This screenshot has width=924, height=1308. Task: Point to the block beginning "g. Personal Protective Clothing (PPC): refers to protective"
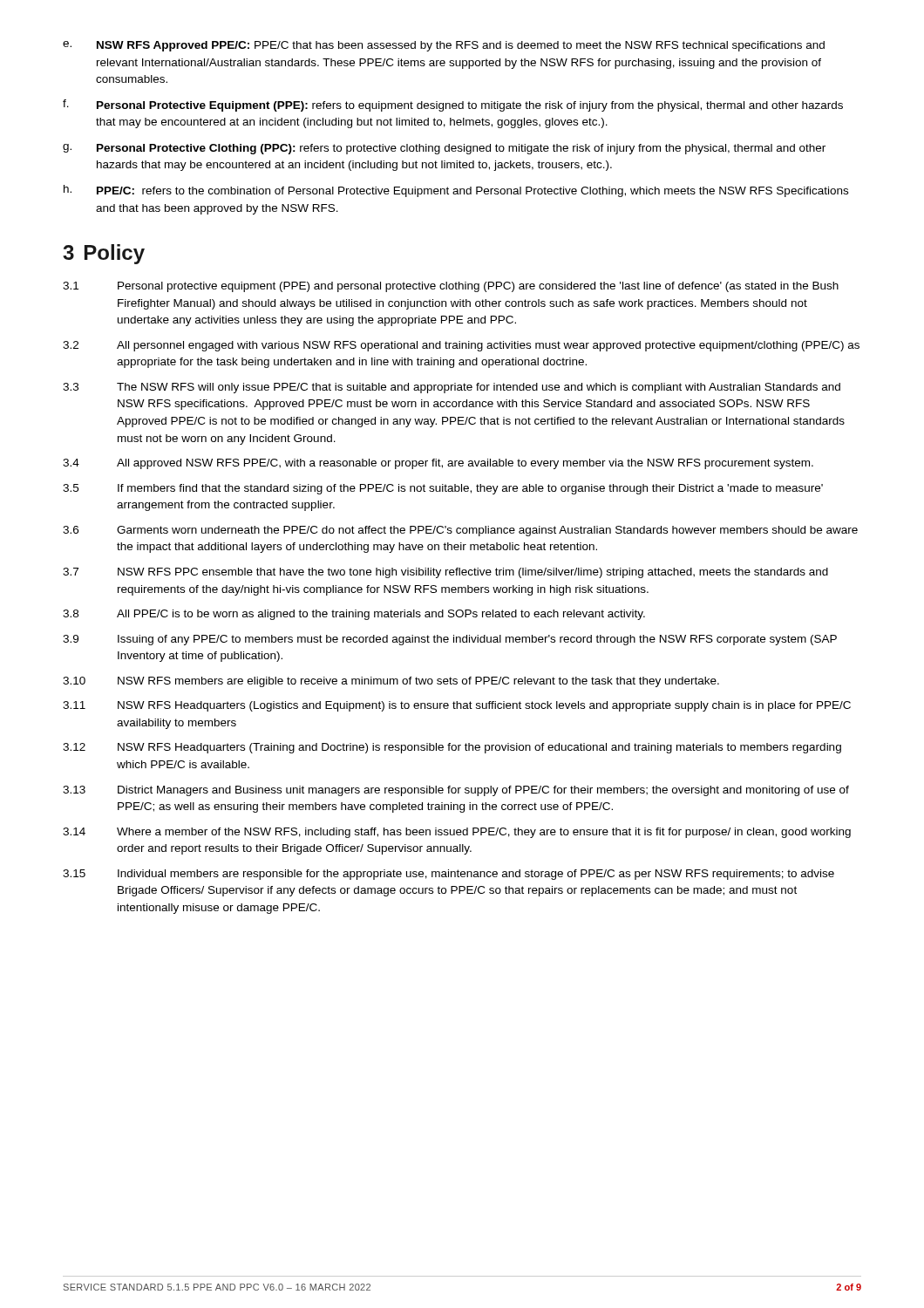462,156
